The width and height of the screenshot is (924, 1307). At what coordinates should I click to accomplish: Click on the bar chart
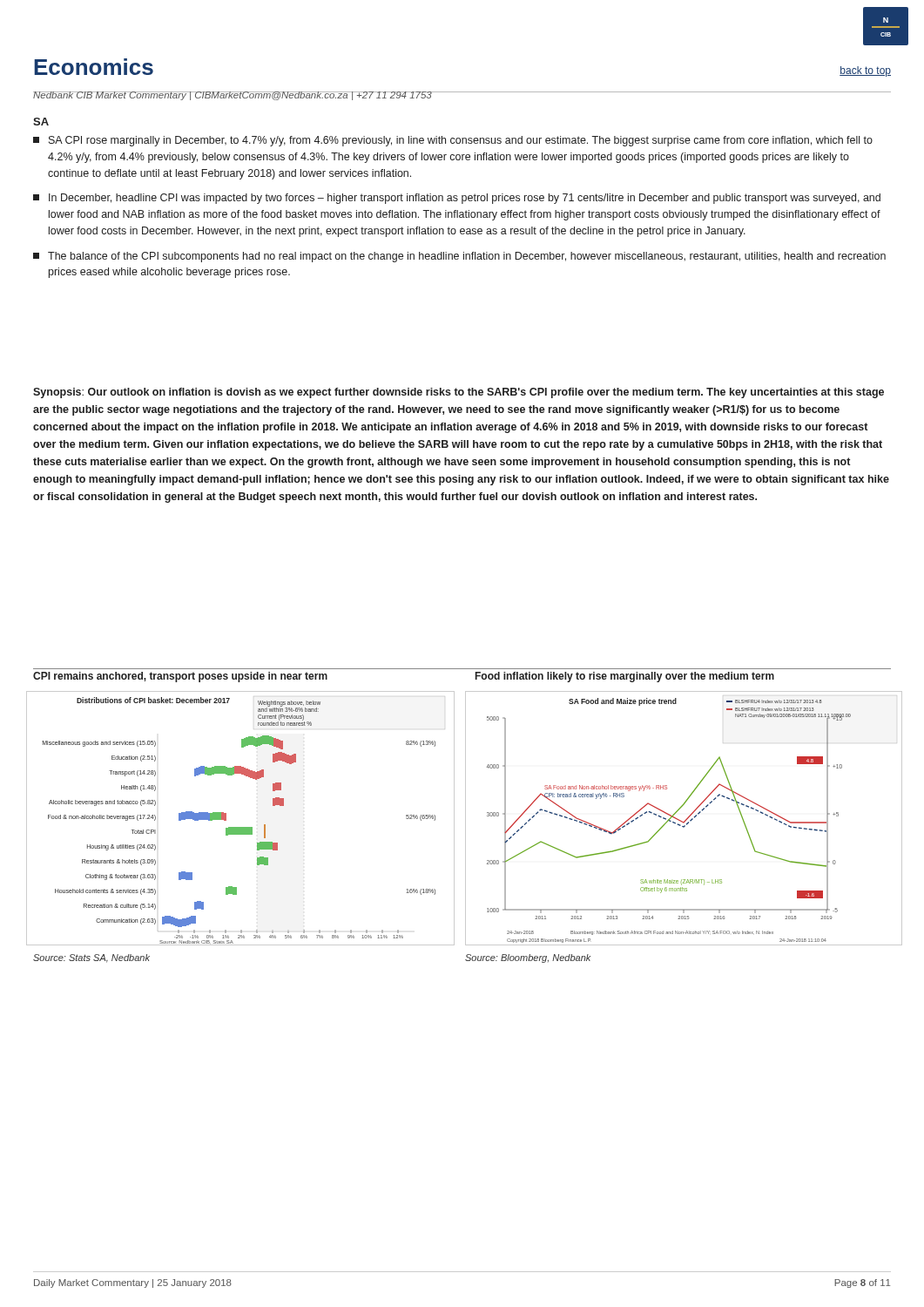coord(240,817)
